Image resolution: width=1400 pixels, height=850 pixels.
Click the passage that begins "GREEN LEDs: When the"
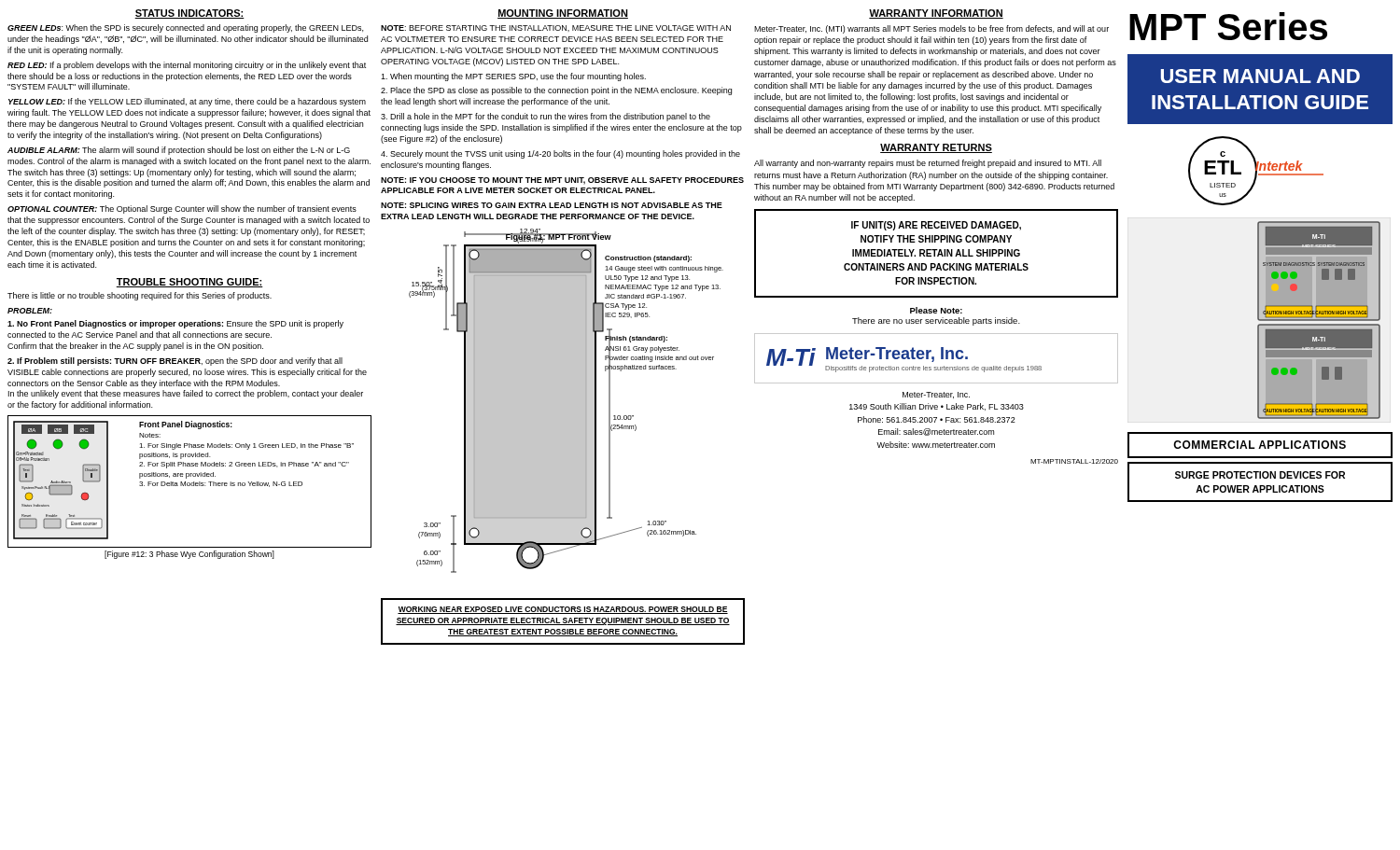click(x=188, y=39)
